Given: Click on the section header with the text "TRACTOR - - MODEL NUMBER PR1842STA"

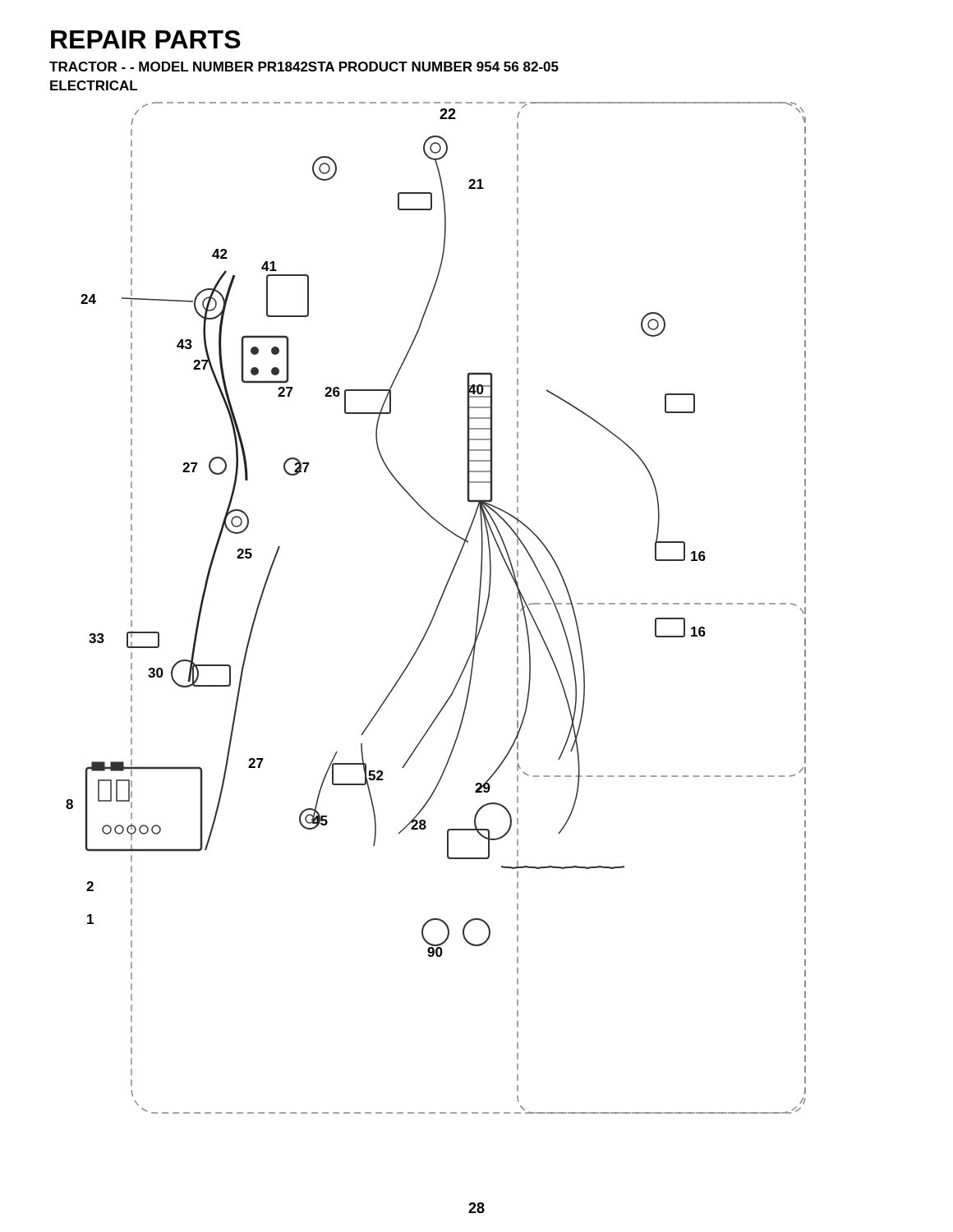Looking at the screenshot, I should [304, 67].
